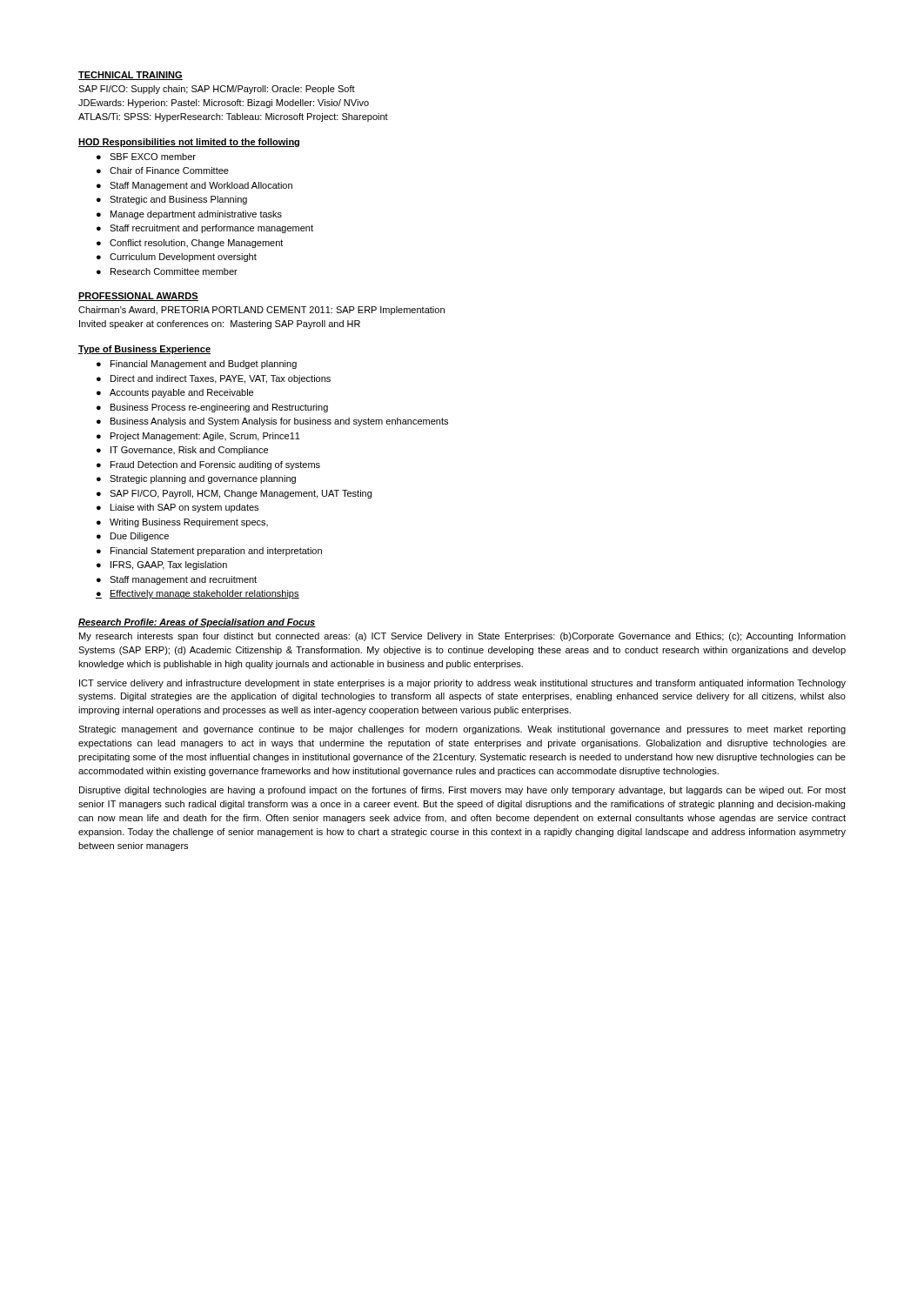The height and width of the screenshot is (1305, 924).
Task: Locate the text starting "●Due Diligence"
Action: pyautogui.click(x=132, y=536)
